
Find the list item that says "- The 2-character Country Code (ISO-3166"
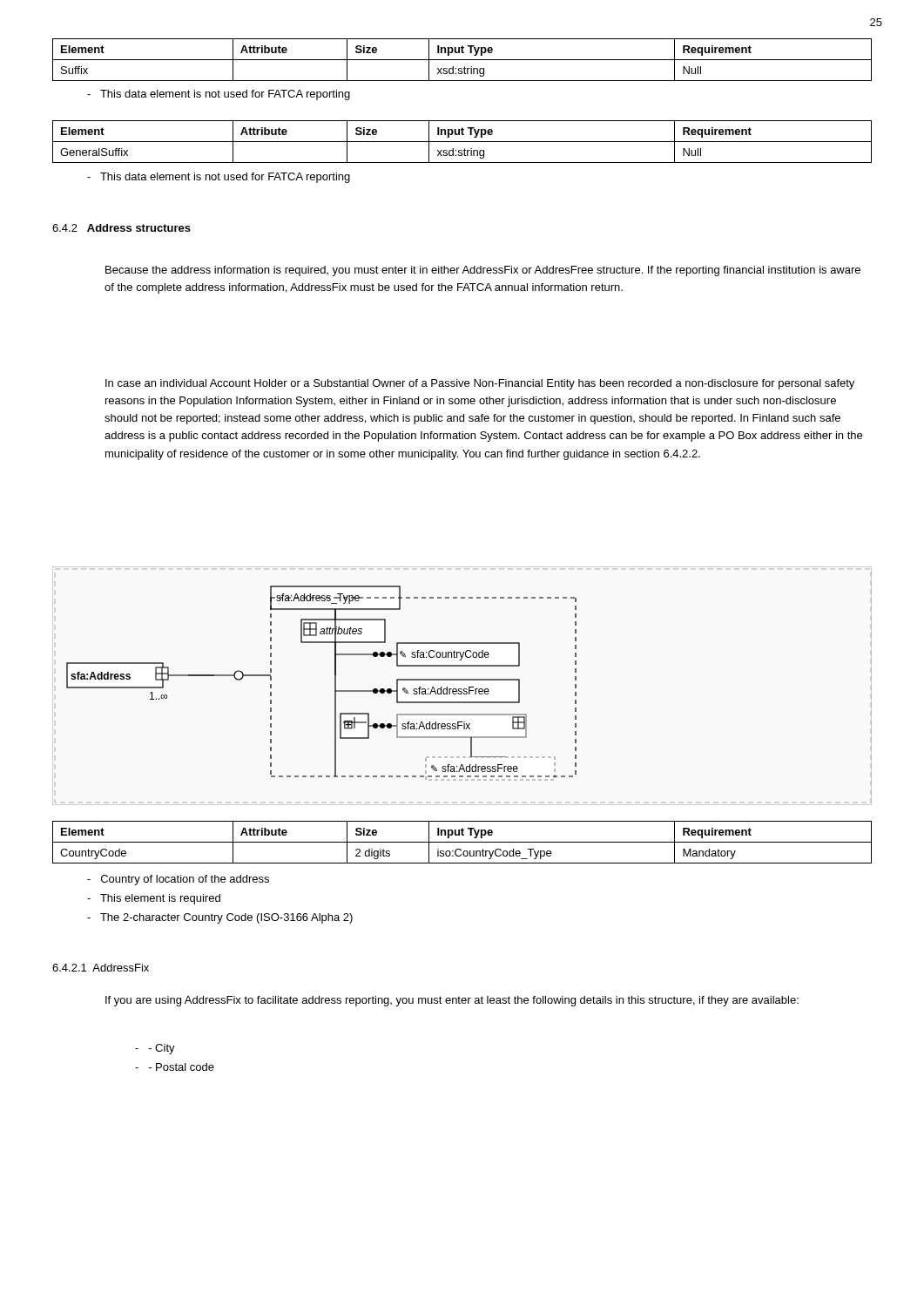coord(220,917)
